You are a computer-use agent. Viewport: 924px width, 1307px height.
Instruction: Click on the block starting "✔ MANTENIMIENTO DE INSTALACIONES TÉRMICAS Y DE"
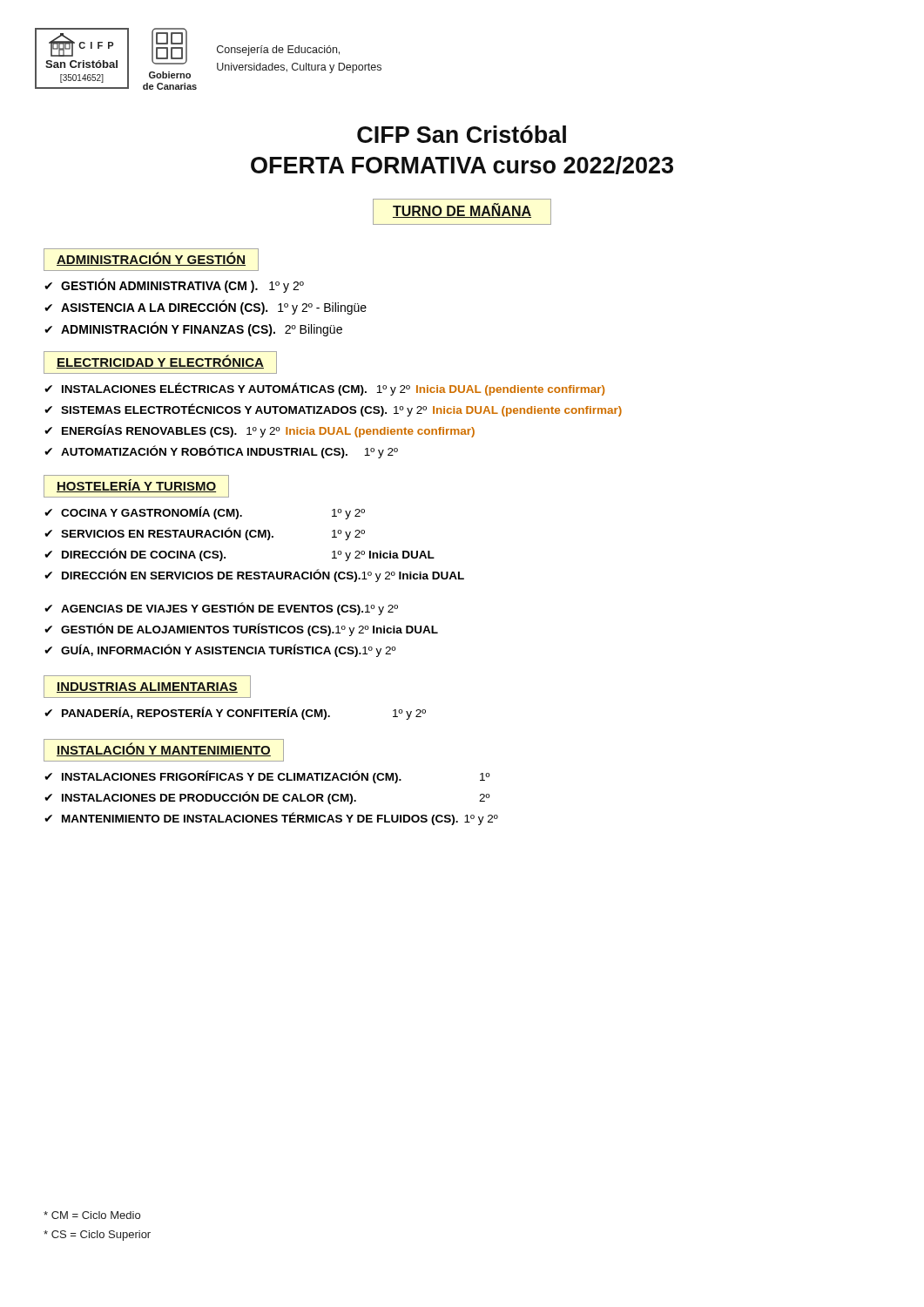click(x=271, y=818)
